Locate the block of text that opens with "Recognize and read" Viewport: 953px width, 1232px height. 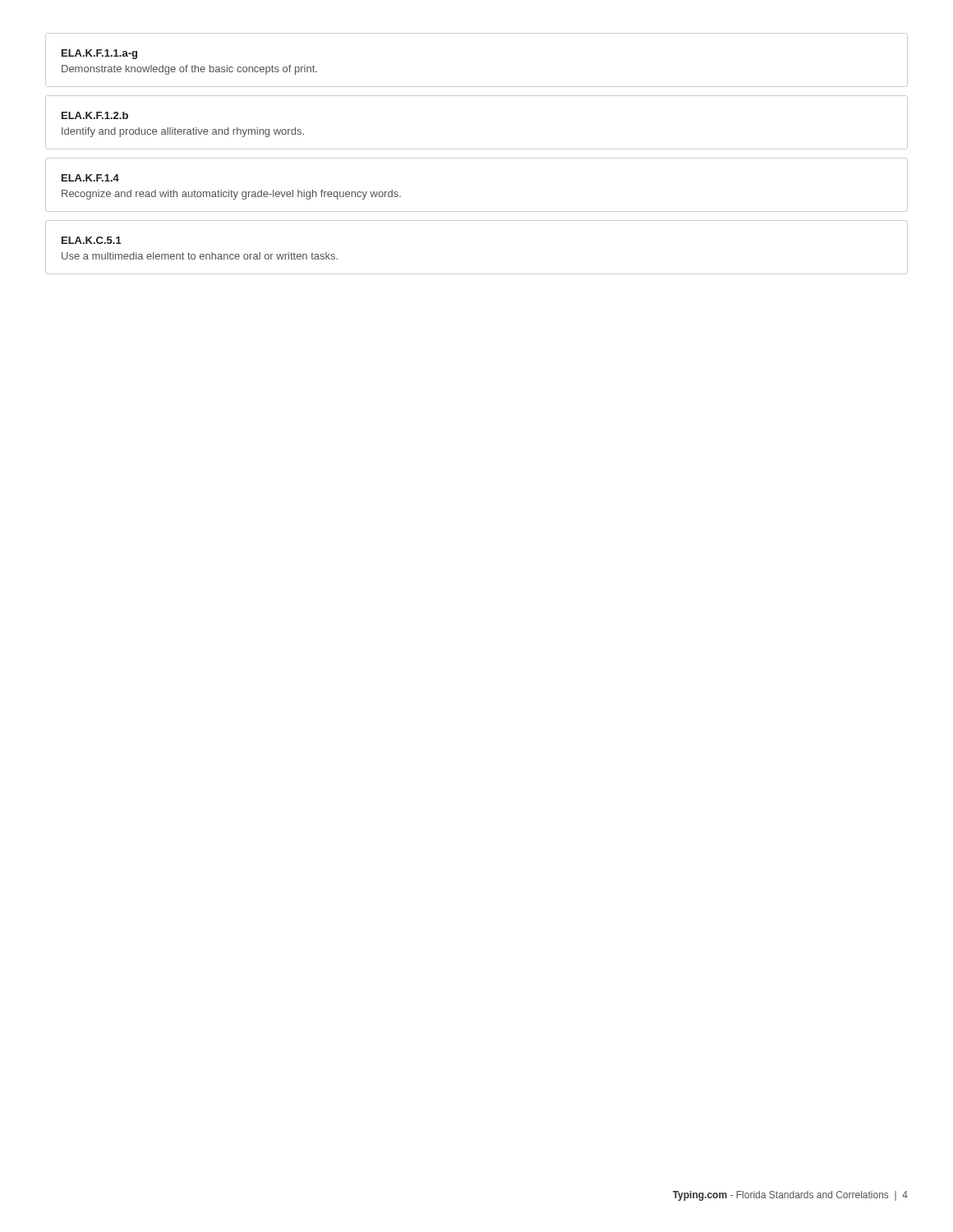click(231, 193)
